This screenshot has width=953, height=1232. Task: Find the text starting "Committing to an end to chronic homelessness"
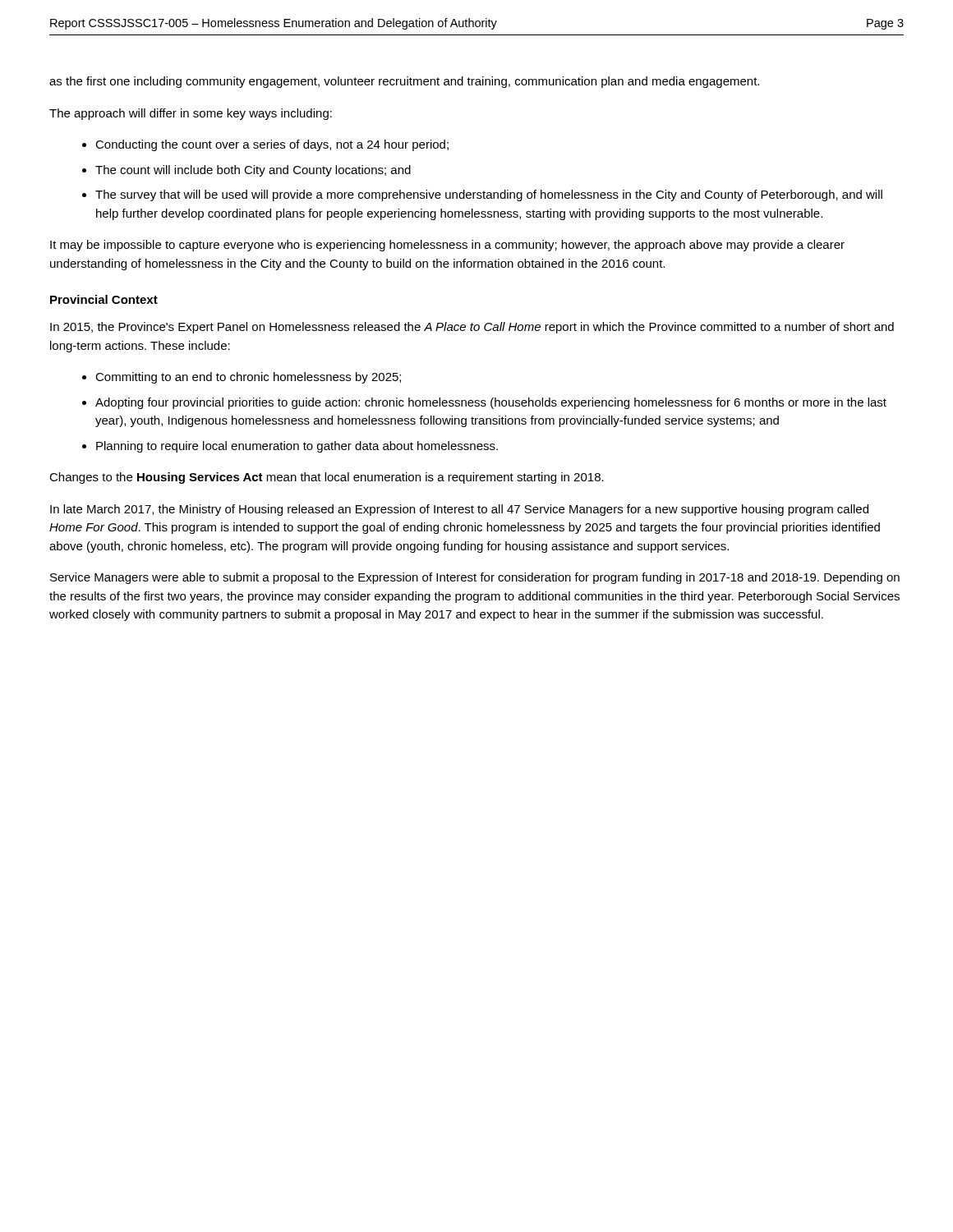pos(249,377)
